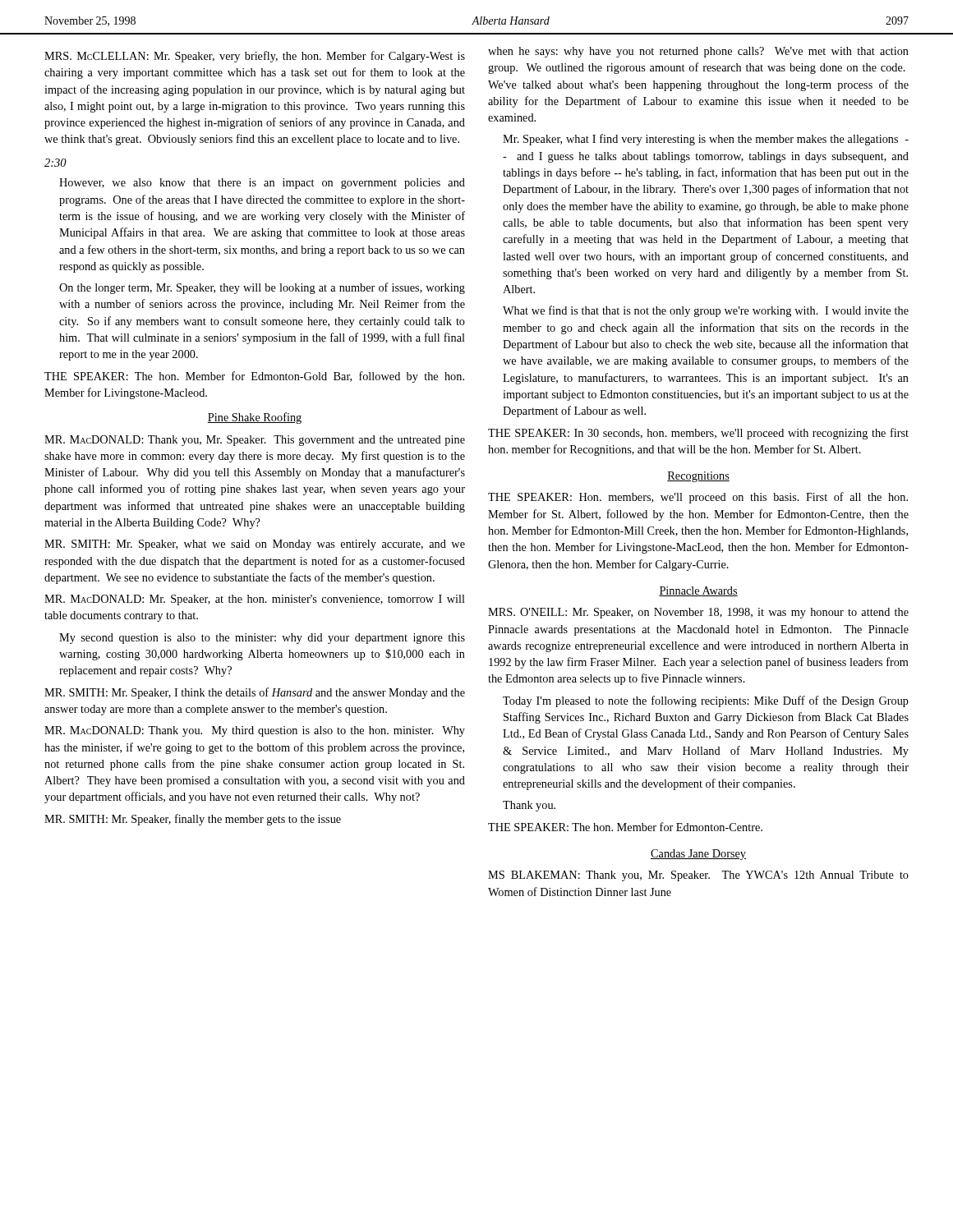Where is the passage that starts "MR. MacDONALD: Thank you, Mr. Speaker."?
This screenshot has height=1232, width=953.
click(x=255, y=481)
